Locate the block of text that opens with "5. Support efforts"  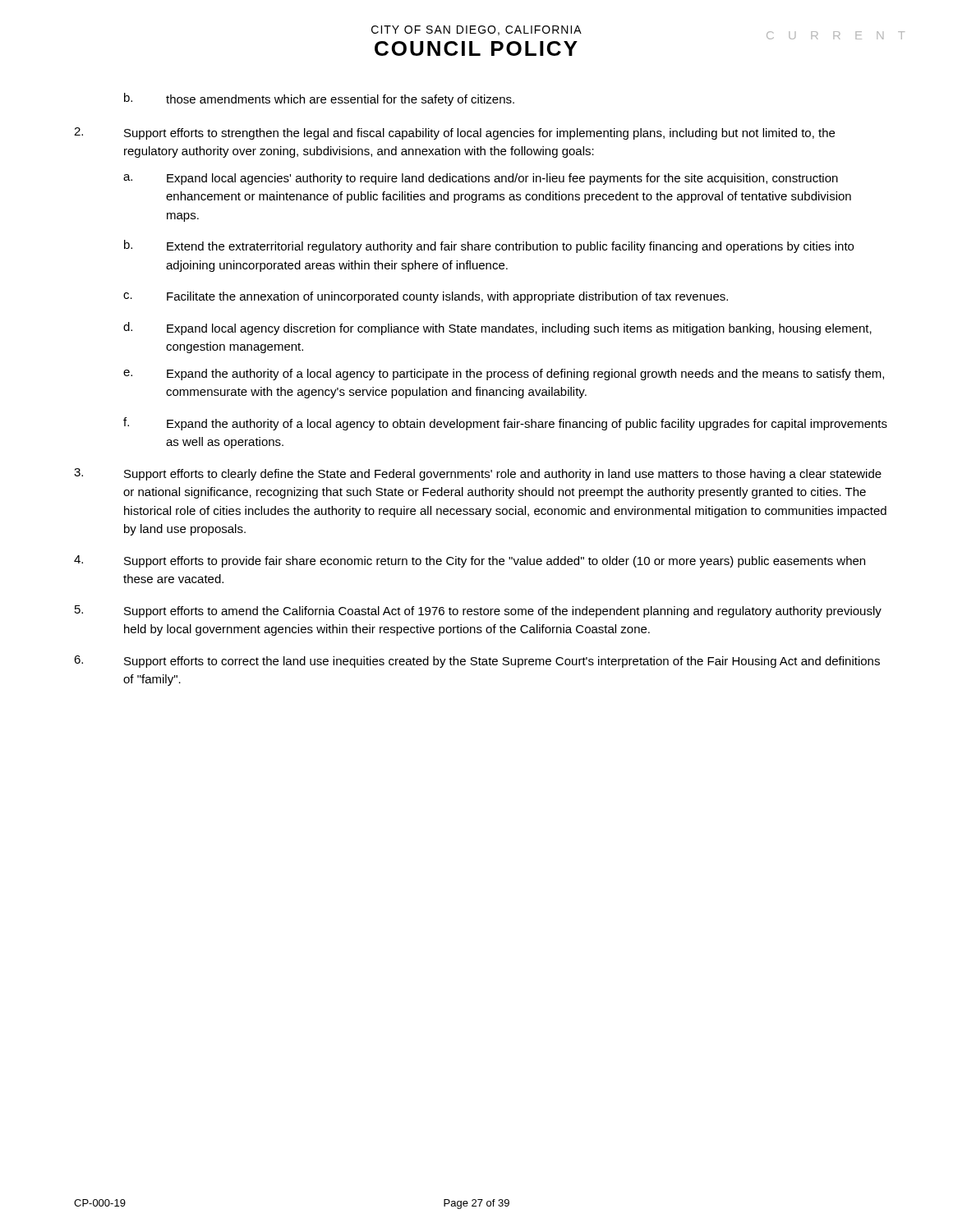(481, 620)
